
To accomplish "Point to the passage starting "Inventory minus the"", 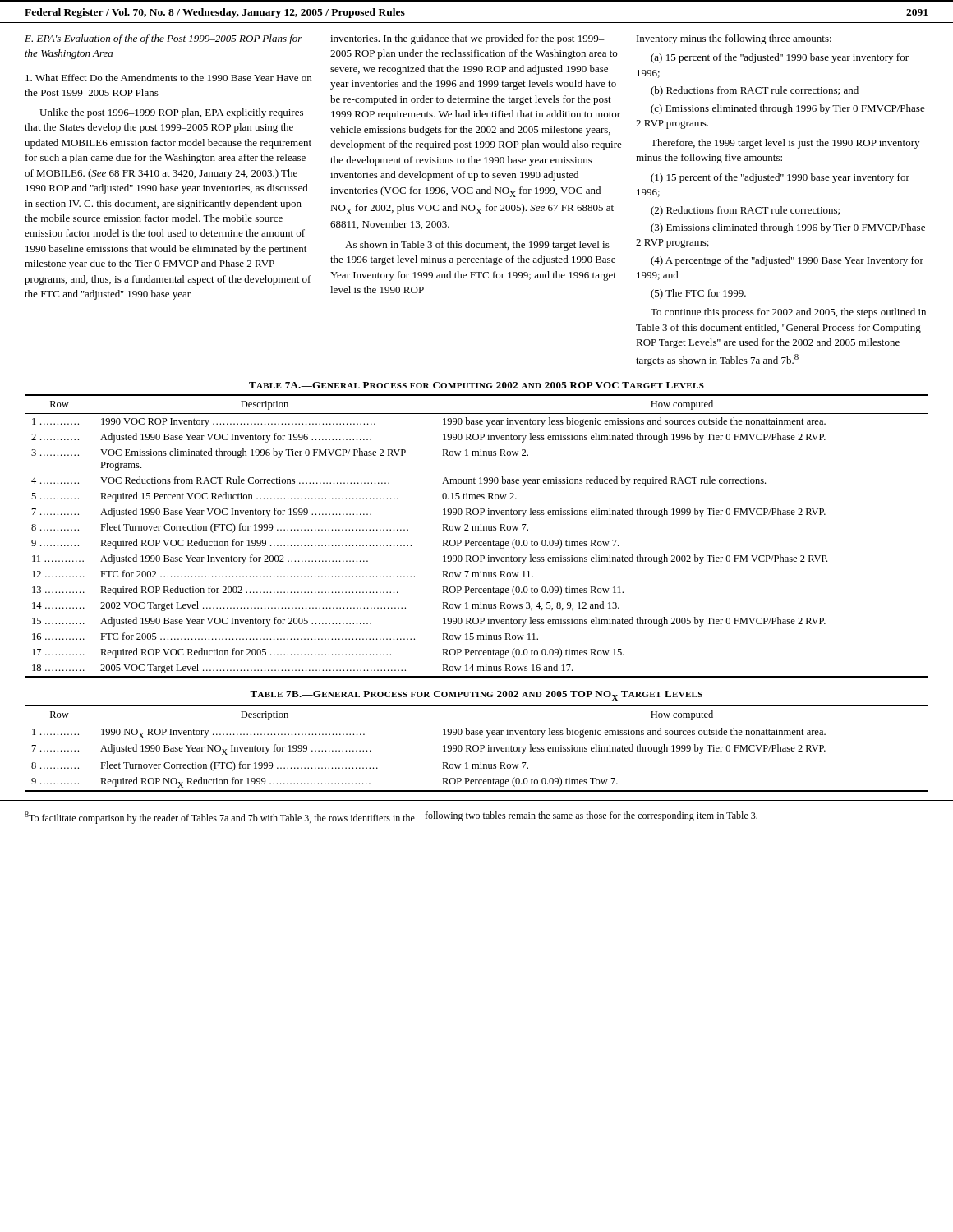I will coord(782,200).
